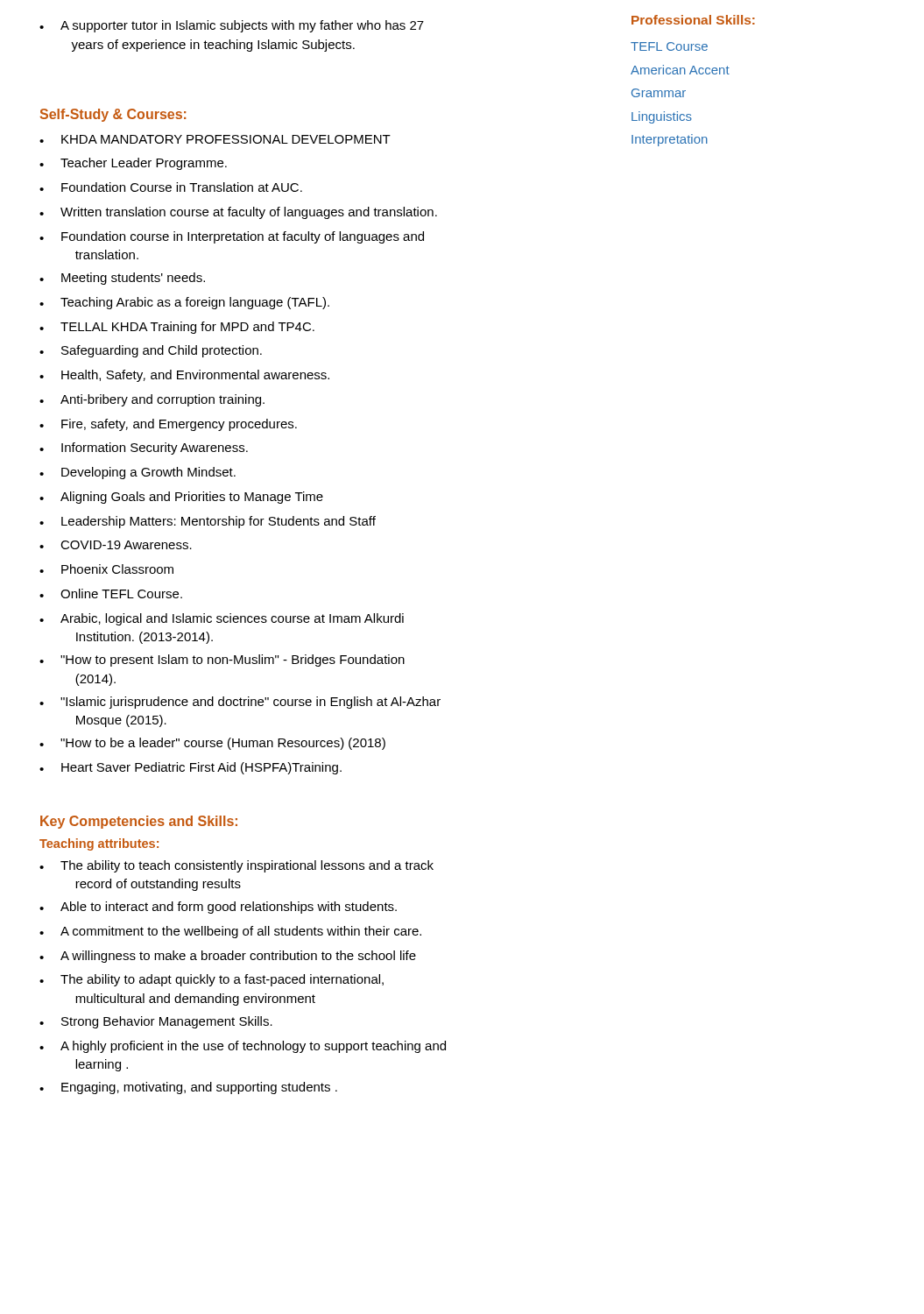Find the list item that reads "• Aligning Goals"
Image resolution: width=924 pixels, height=1314 pixels.
[x=181, y=497]
